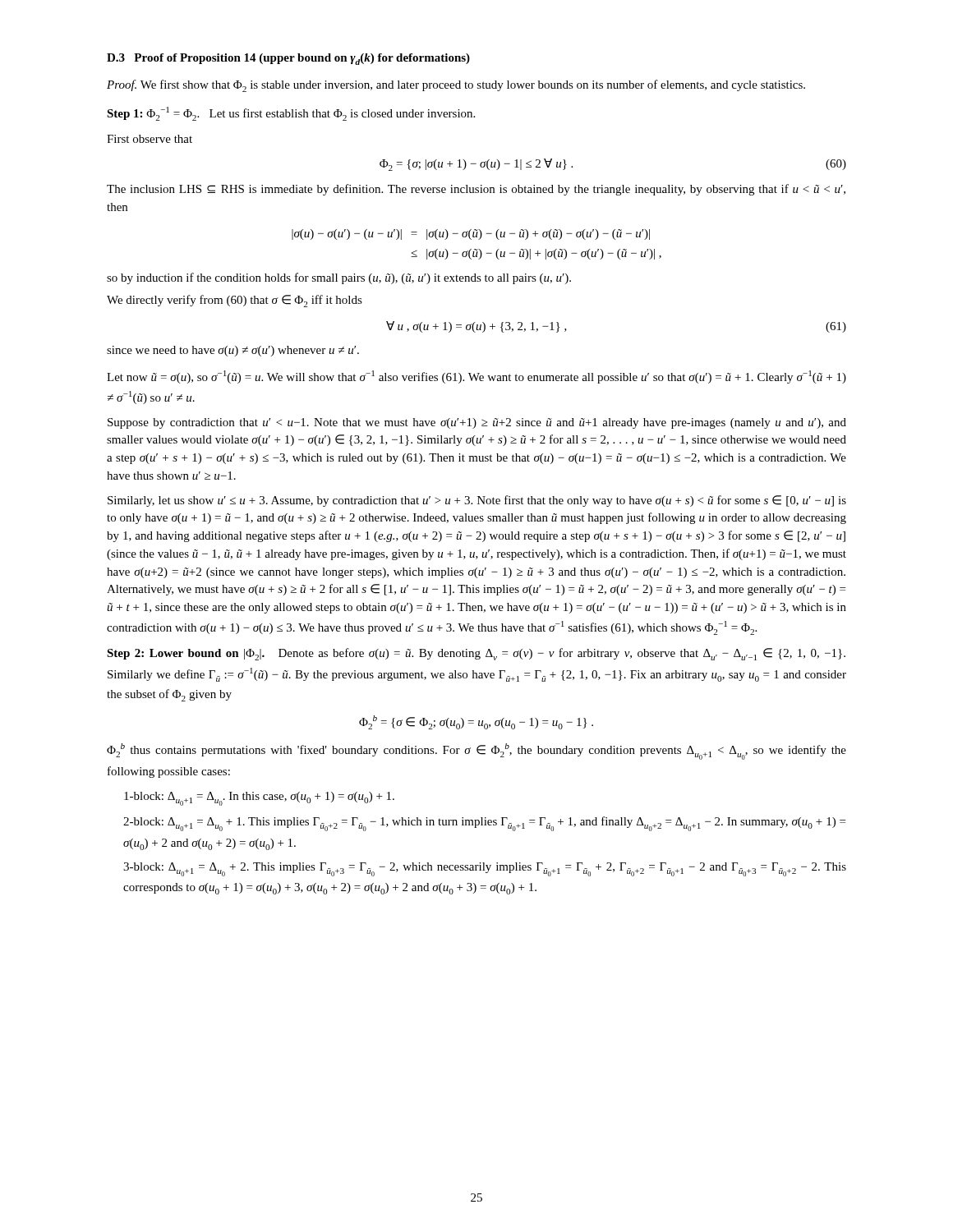Where is the formula that starts "|σ(u) − σ(u′) − (u − u′)| ="?
Screen dimensions: 1232x953
point(476,243)
